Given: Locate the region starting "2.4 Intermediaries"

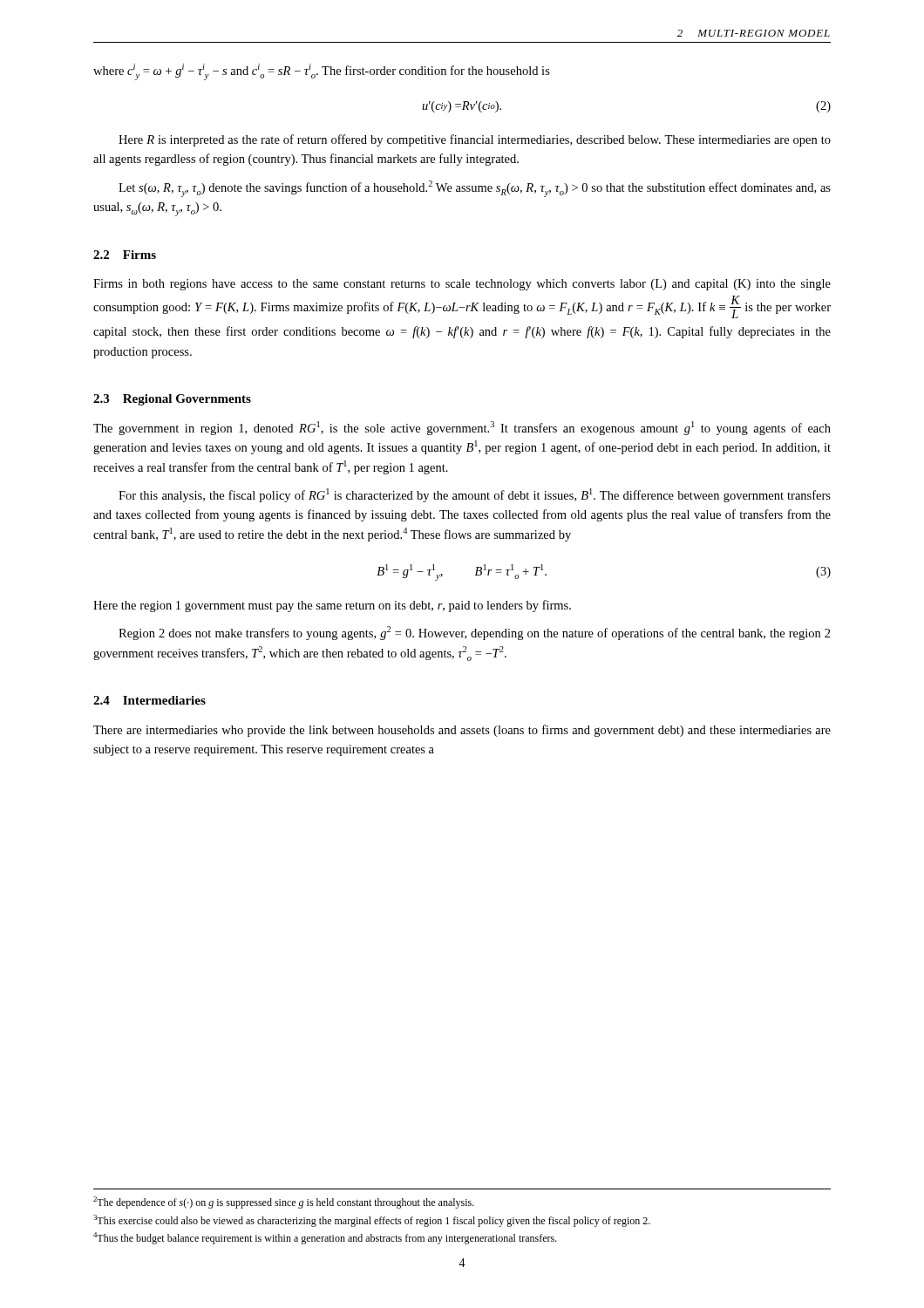Looking at the screenshot, I should pyautogui.click(x=149, y=700).
